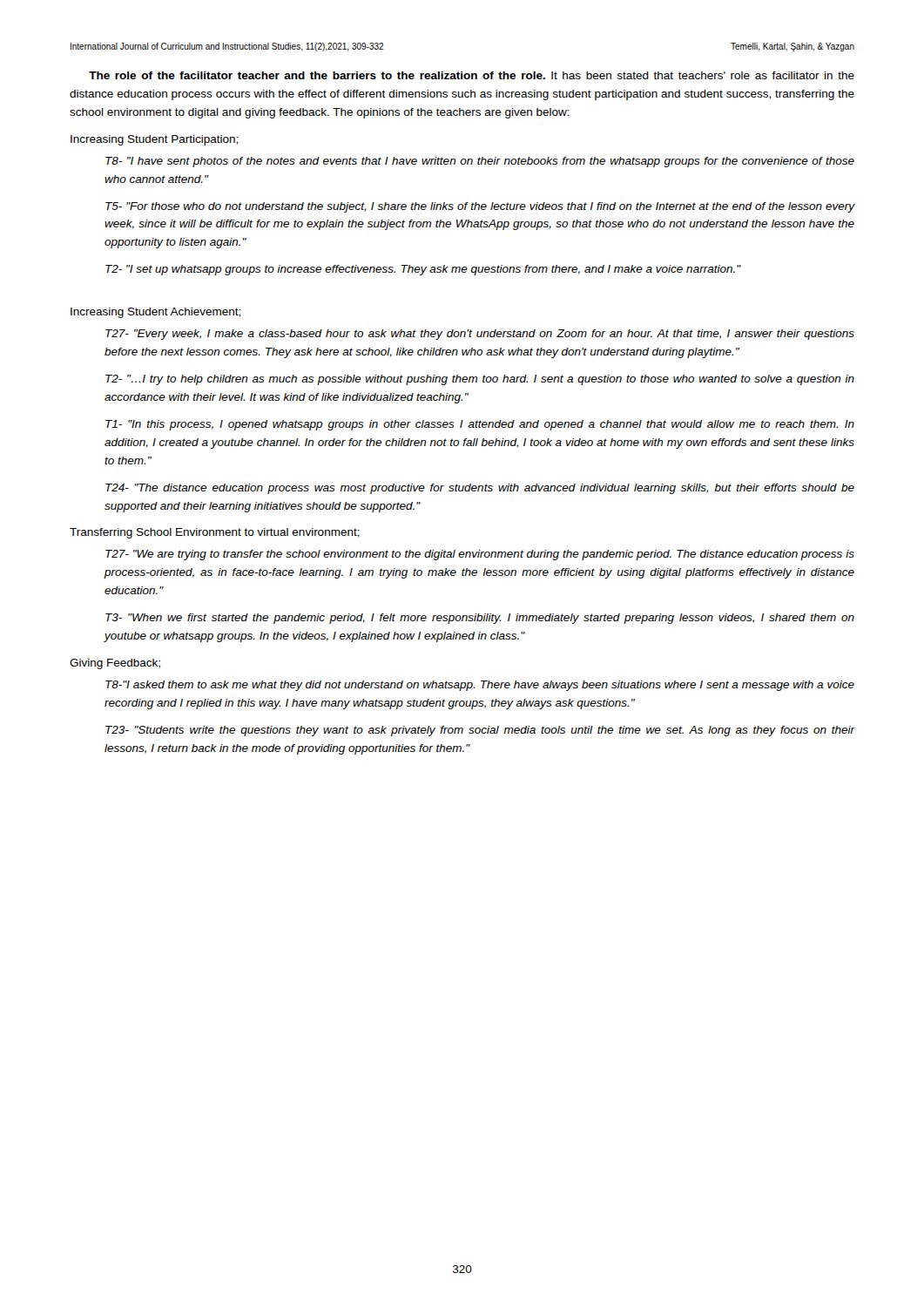Where is the passage that starts "T23- "Students write the questions"?
Image resolution: width=924 pixels, height=1307 pixels.
tap(479, 739)
